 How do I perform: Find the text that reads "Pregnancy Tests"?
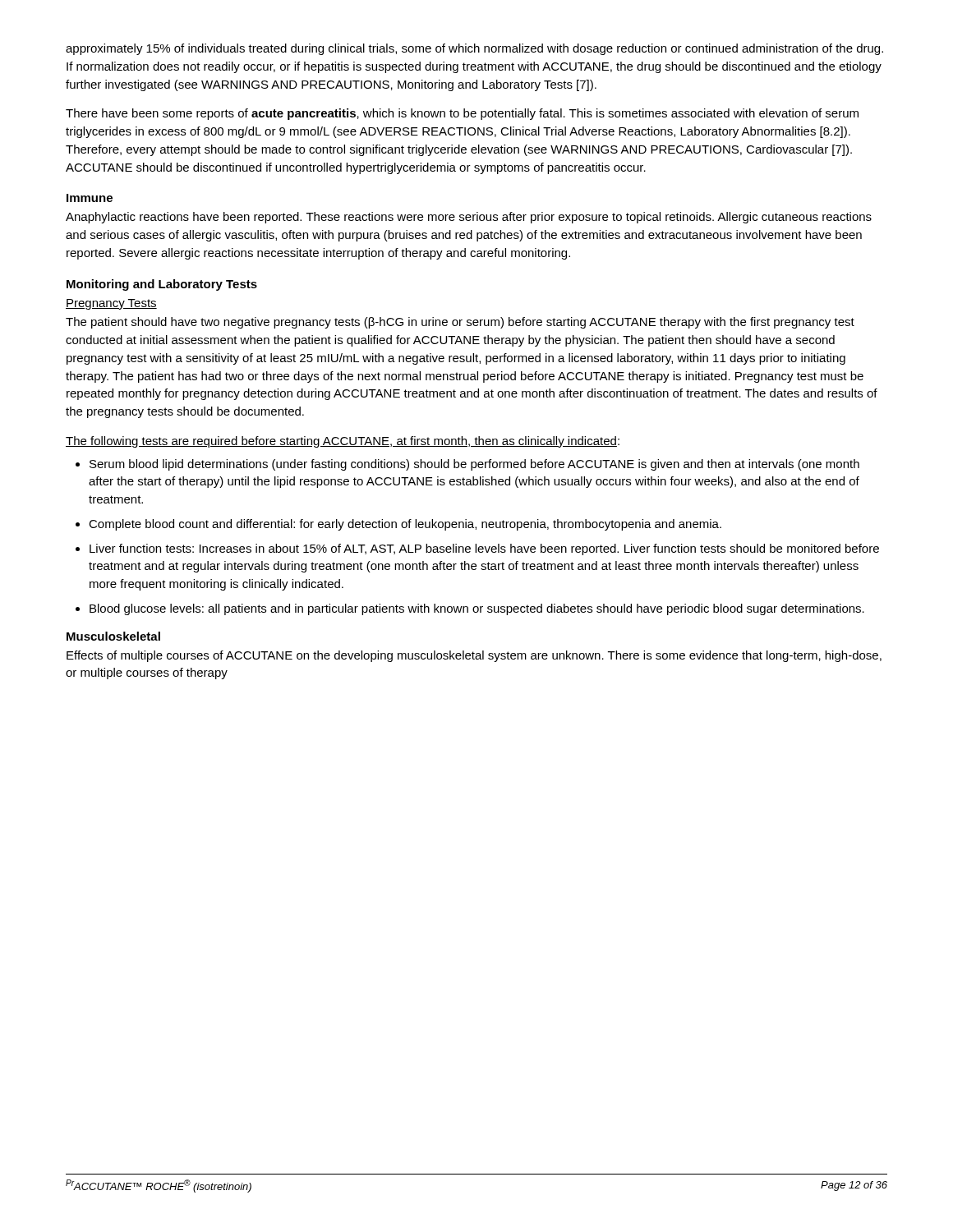(x=111, y=302)
